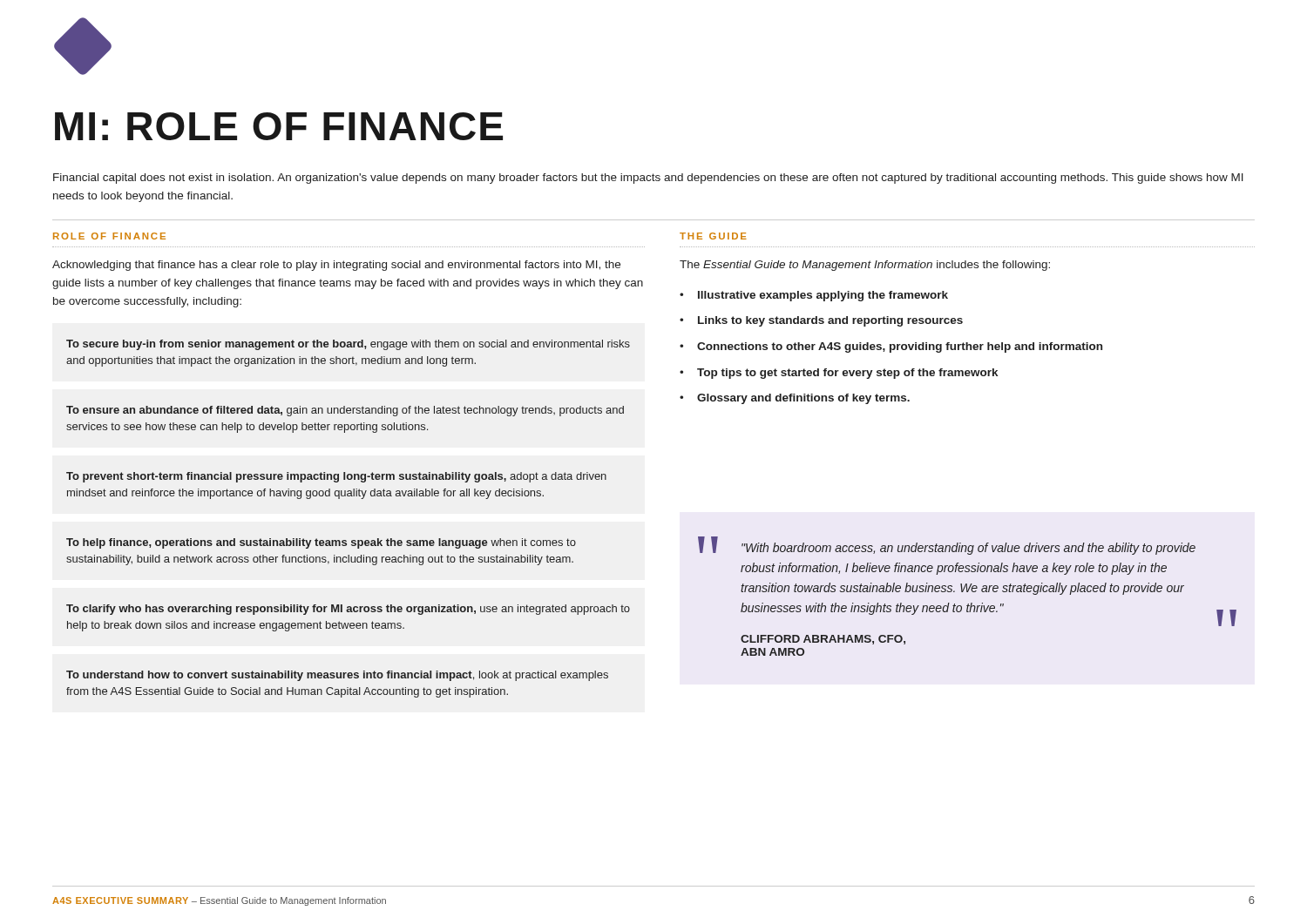Point to the text block starting "• Glossary and definitions of key terms."
Image resolution: width=1307 pixels, height=924 pixels.
[795, 398]
